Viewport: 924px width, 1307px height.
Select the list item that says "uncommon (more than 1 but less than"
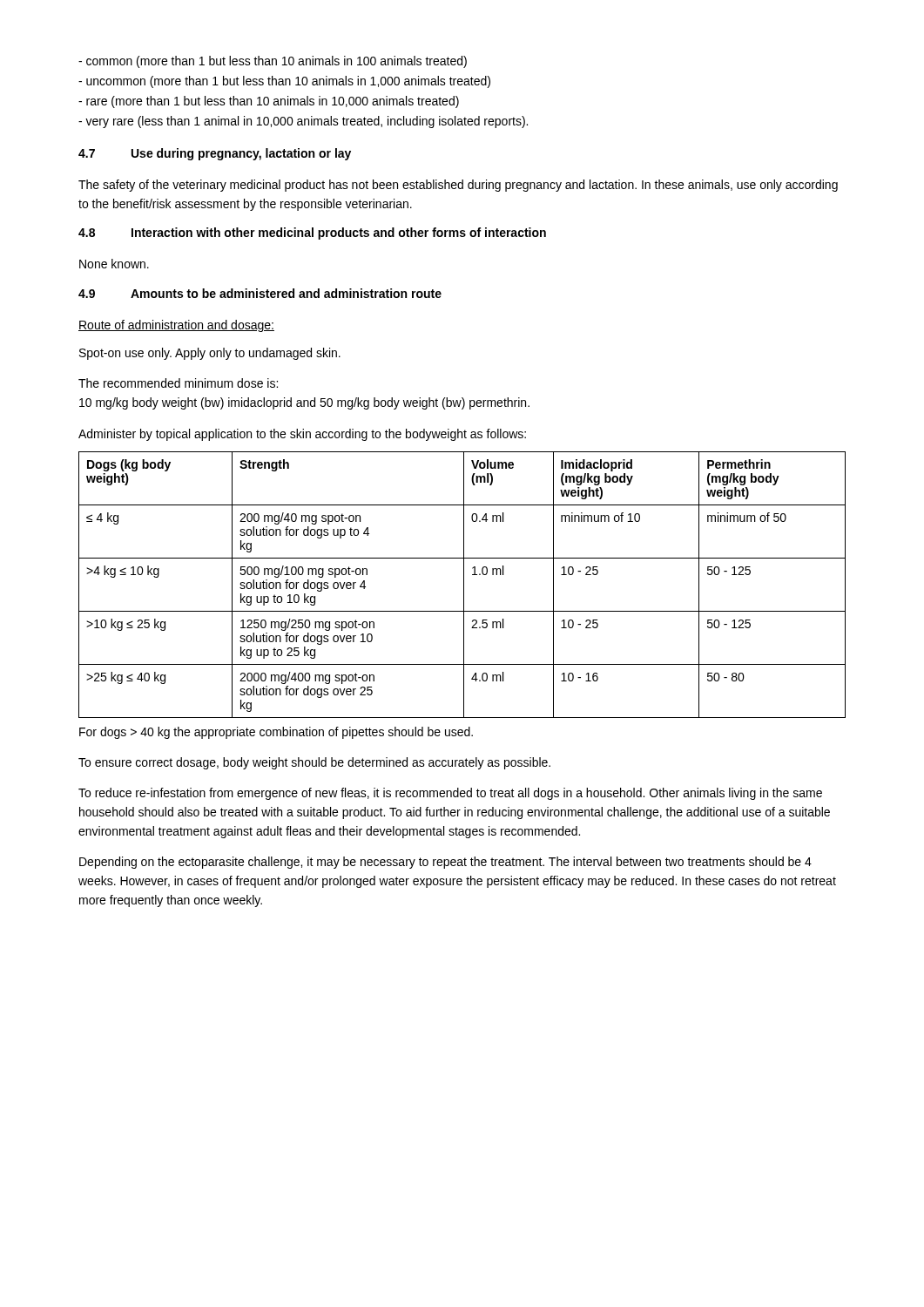(x=285, y=81)
